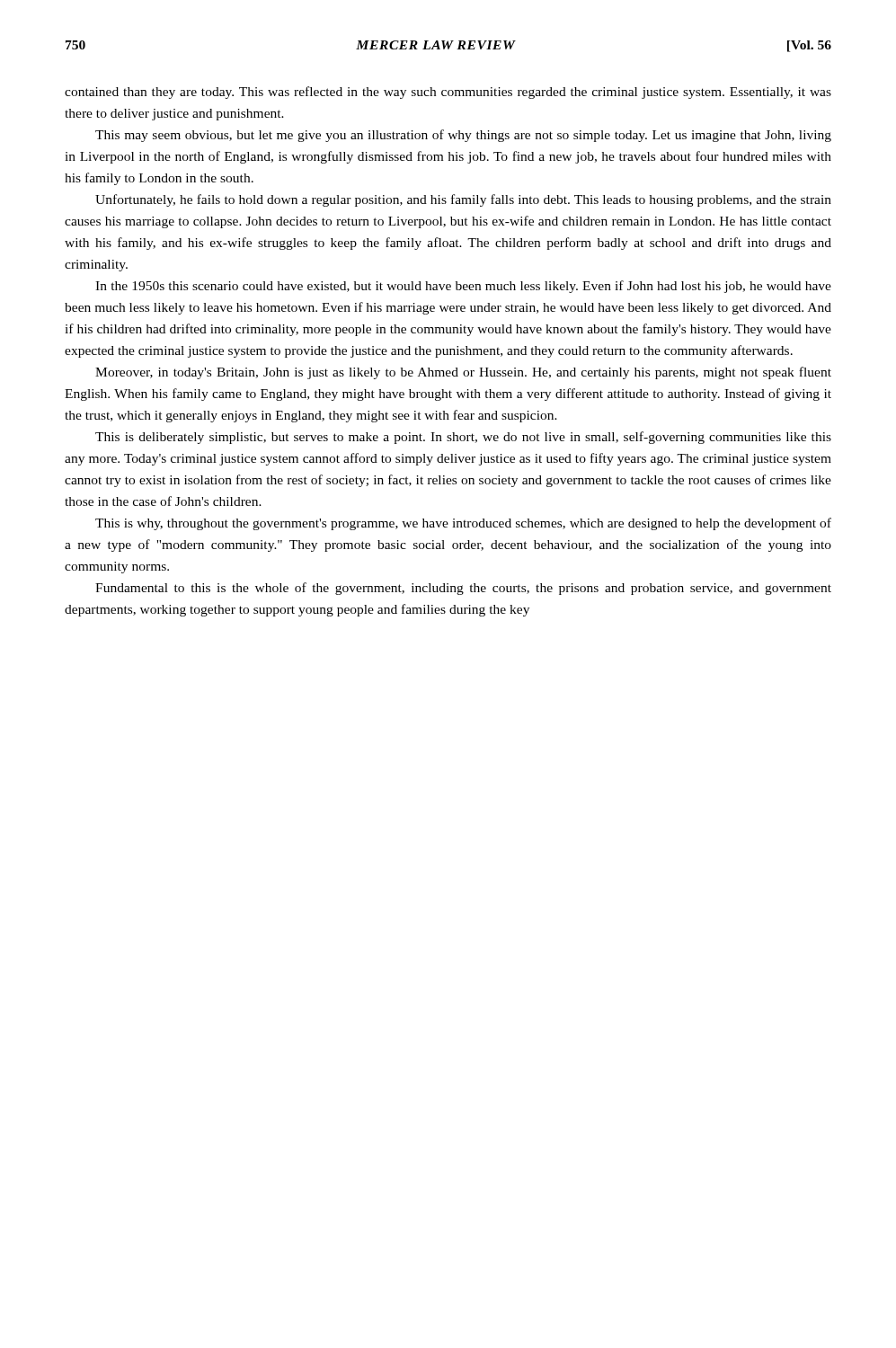Find the text block that reads "contained than they are today. This was reflected"
Viewport: 896px width, 1348px height.
(448, 351)
